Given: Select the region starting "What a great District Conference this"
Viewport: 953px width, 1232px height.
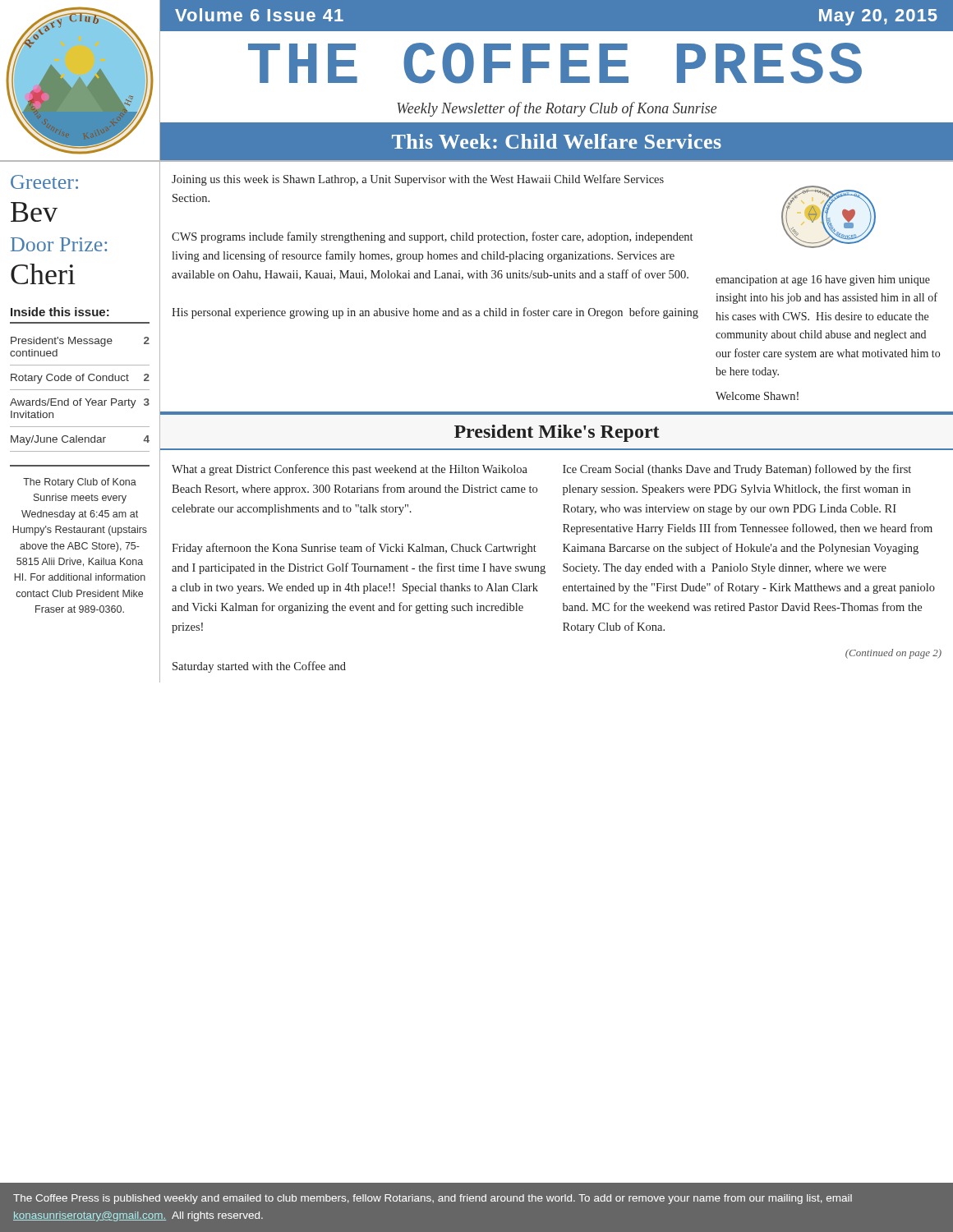Looking at the screenshot, I should point(359,568).
